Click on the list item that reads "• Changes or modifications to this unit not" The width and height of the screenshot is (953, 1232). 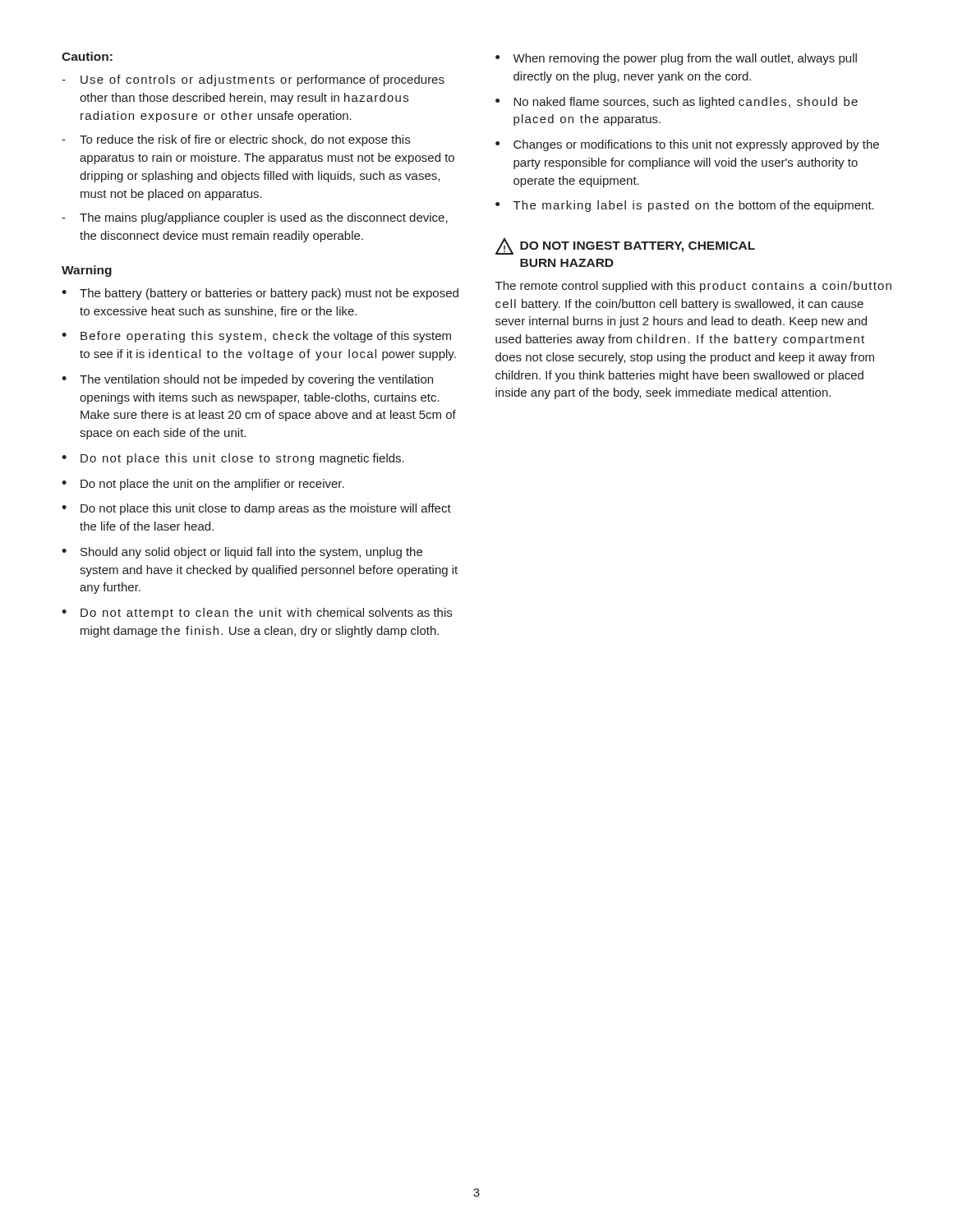[x=695, y=162]
